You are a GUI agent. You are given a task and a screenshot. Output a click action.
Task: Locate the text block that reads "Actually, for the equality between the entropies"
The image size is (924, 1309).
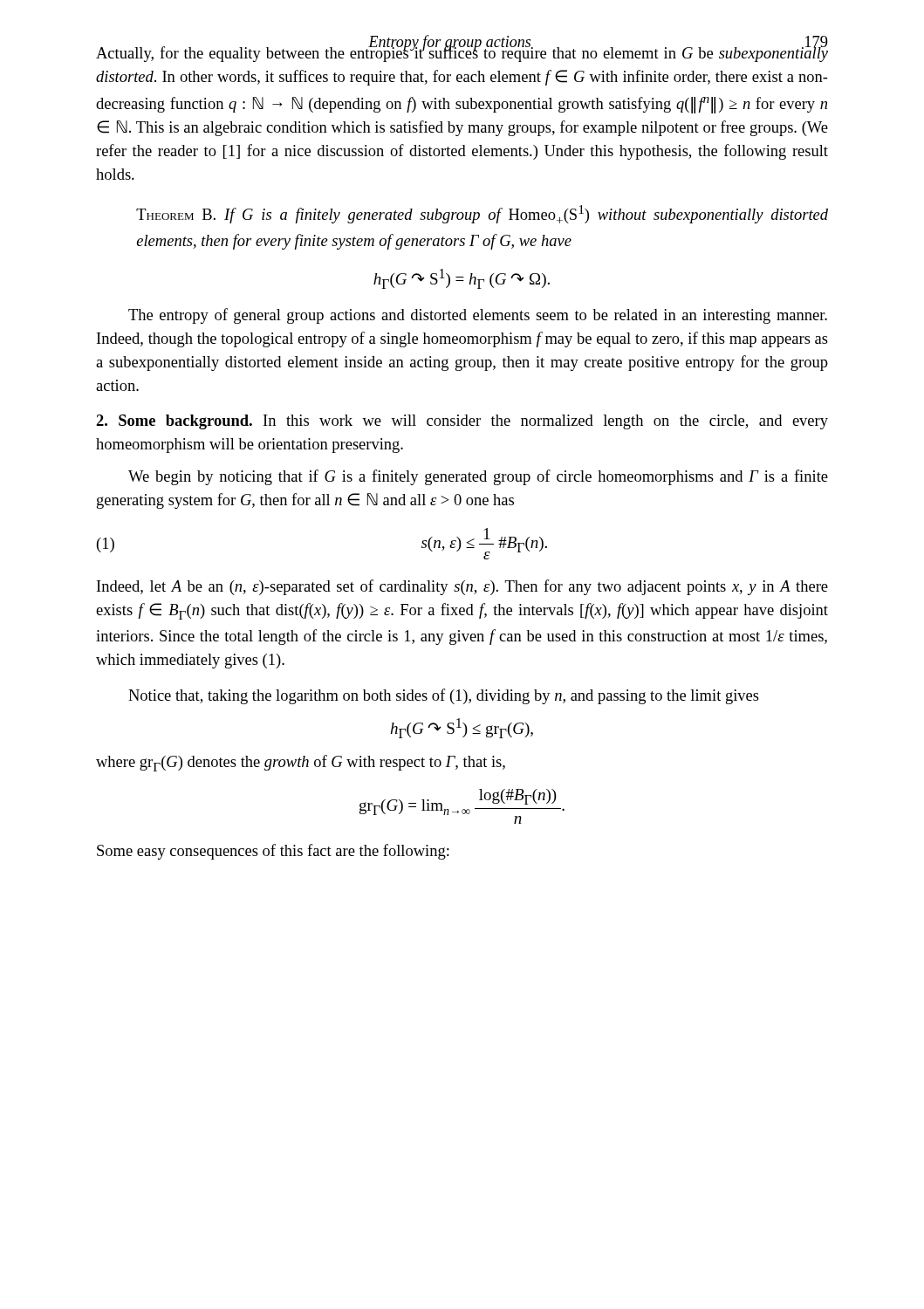(x=462, y=114)
